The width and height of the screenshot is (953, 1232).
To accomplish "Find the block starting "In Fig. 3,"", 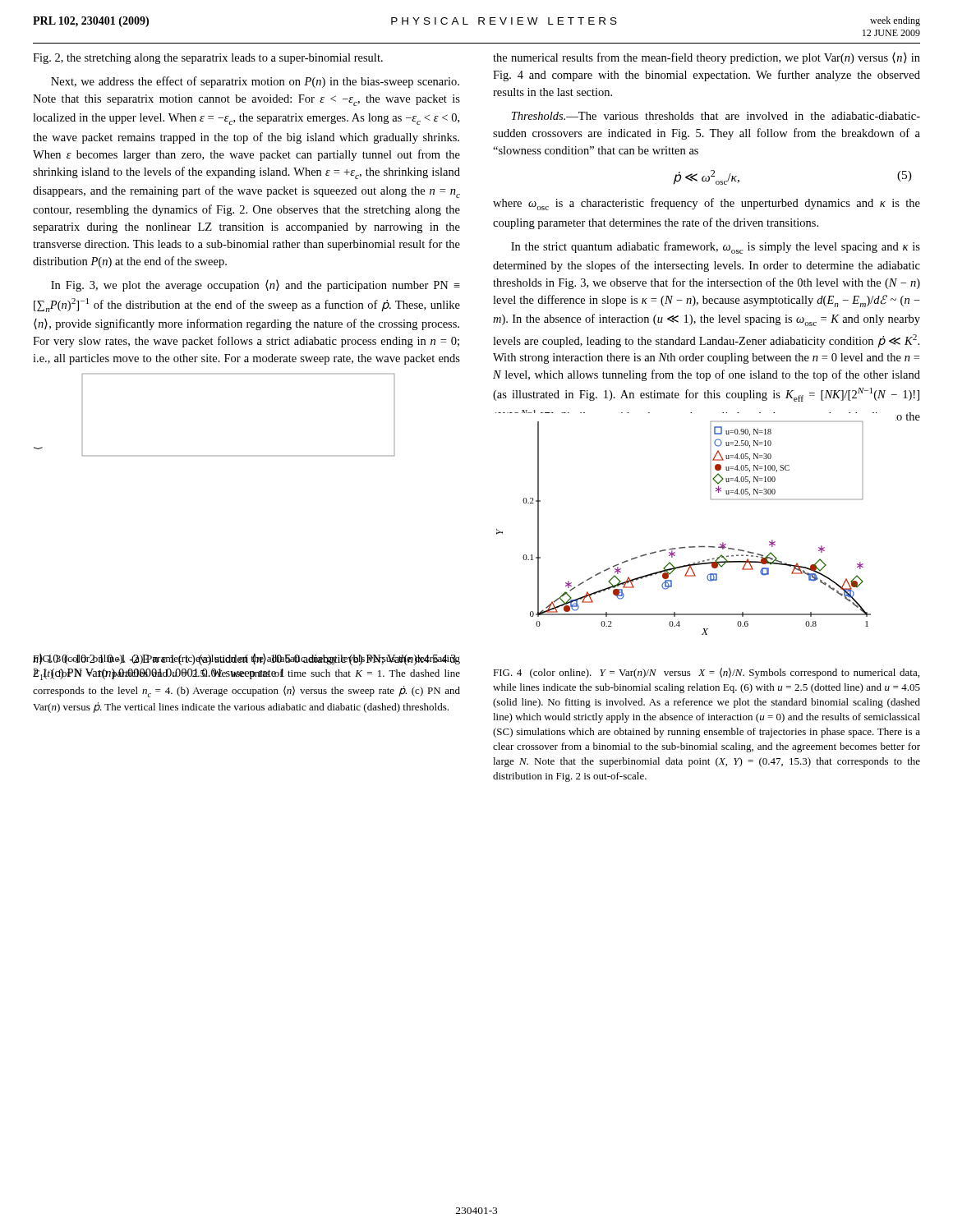I will 246,366.
